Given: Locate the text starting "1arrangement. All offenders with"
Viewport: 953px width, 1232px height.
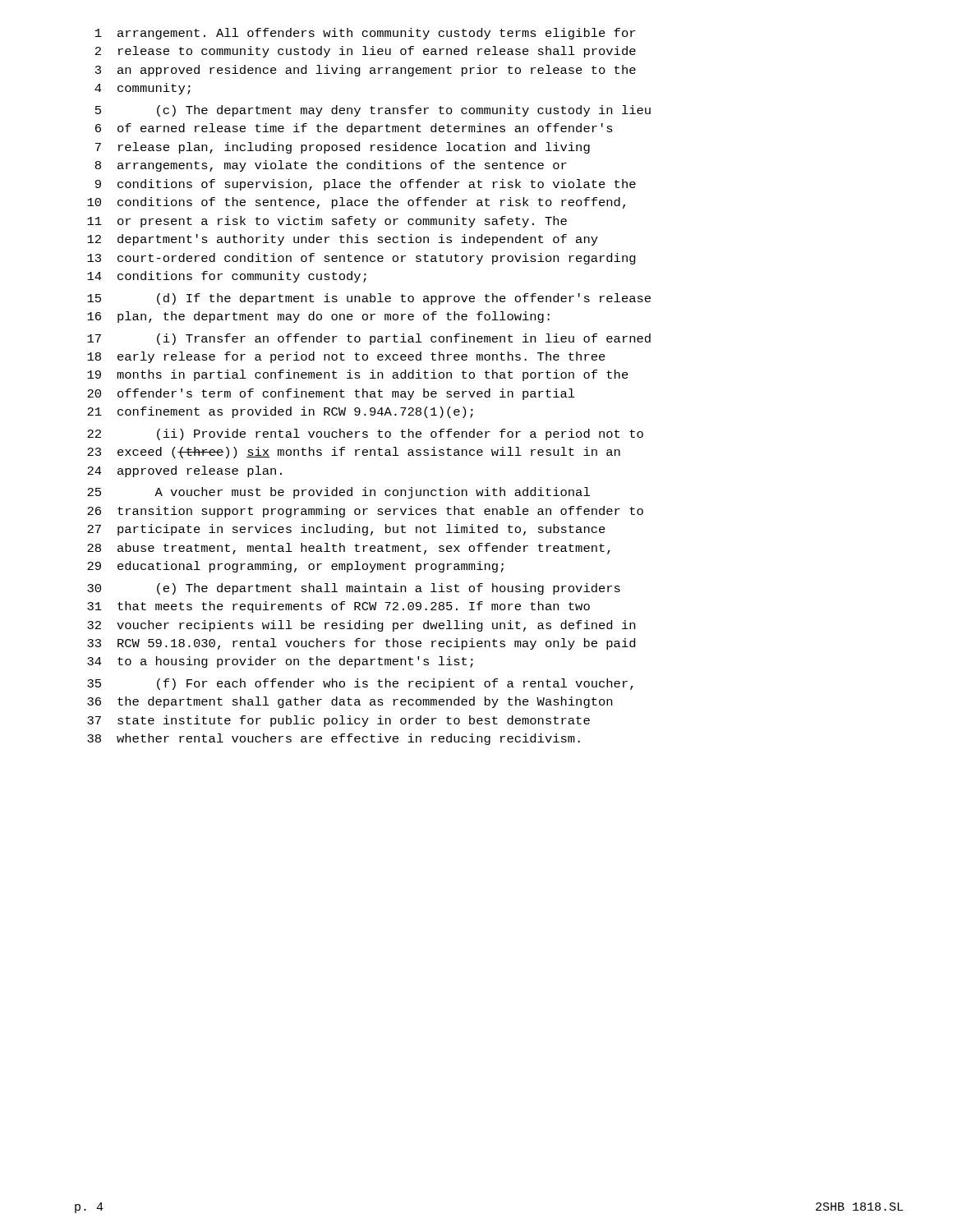Looking at the screenshot, I should click(x=489, y=62).
